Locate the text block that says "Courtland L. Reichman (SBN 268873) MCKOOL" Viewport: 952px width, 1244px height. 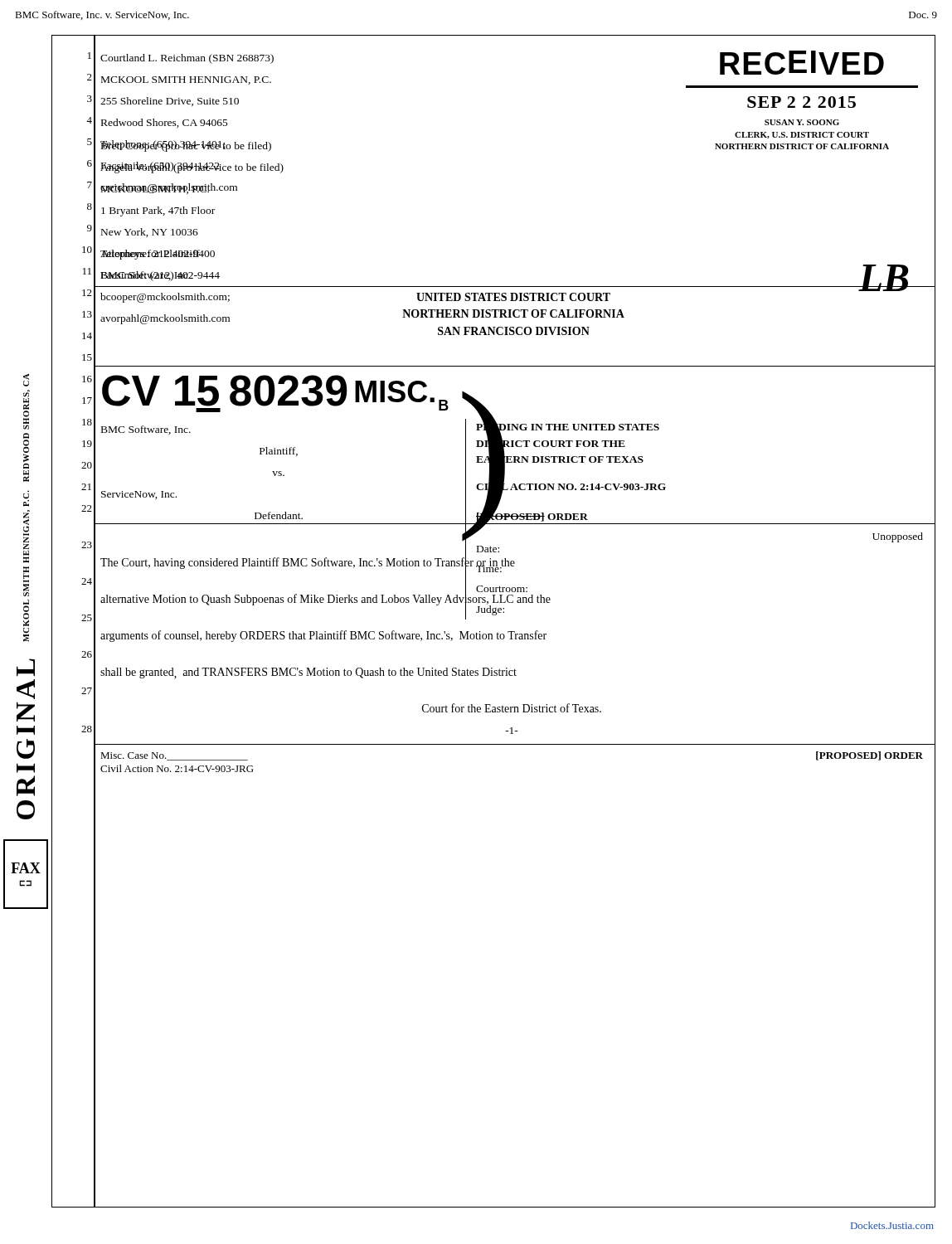(x=187, y=122)
